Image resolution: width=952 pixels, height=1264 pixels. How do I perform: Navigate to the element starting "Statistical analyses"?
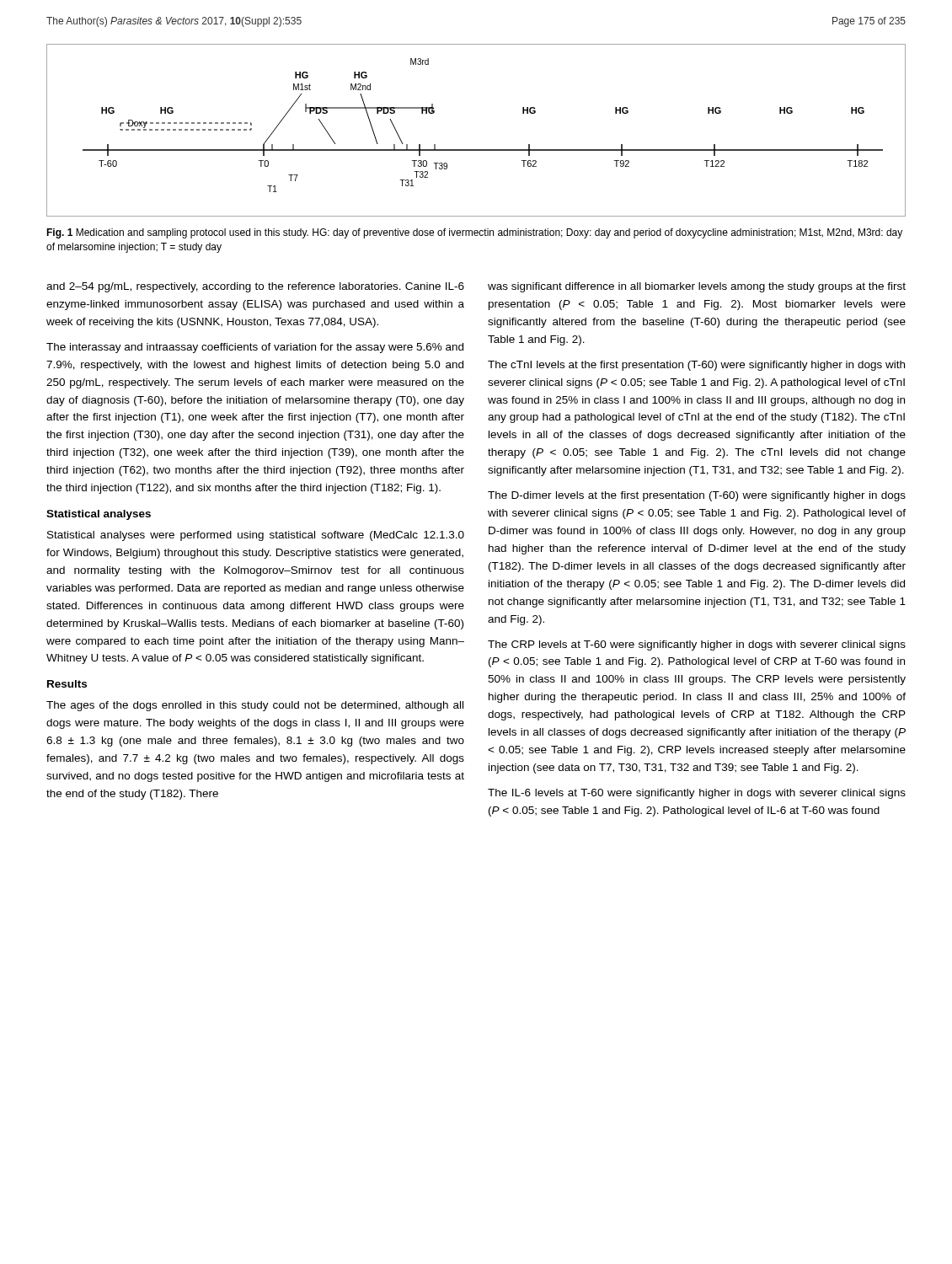coord(99,514)
